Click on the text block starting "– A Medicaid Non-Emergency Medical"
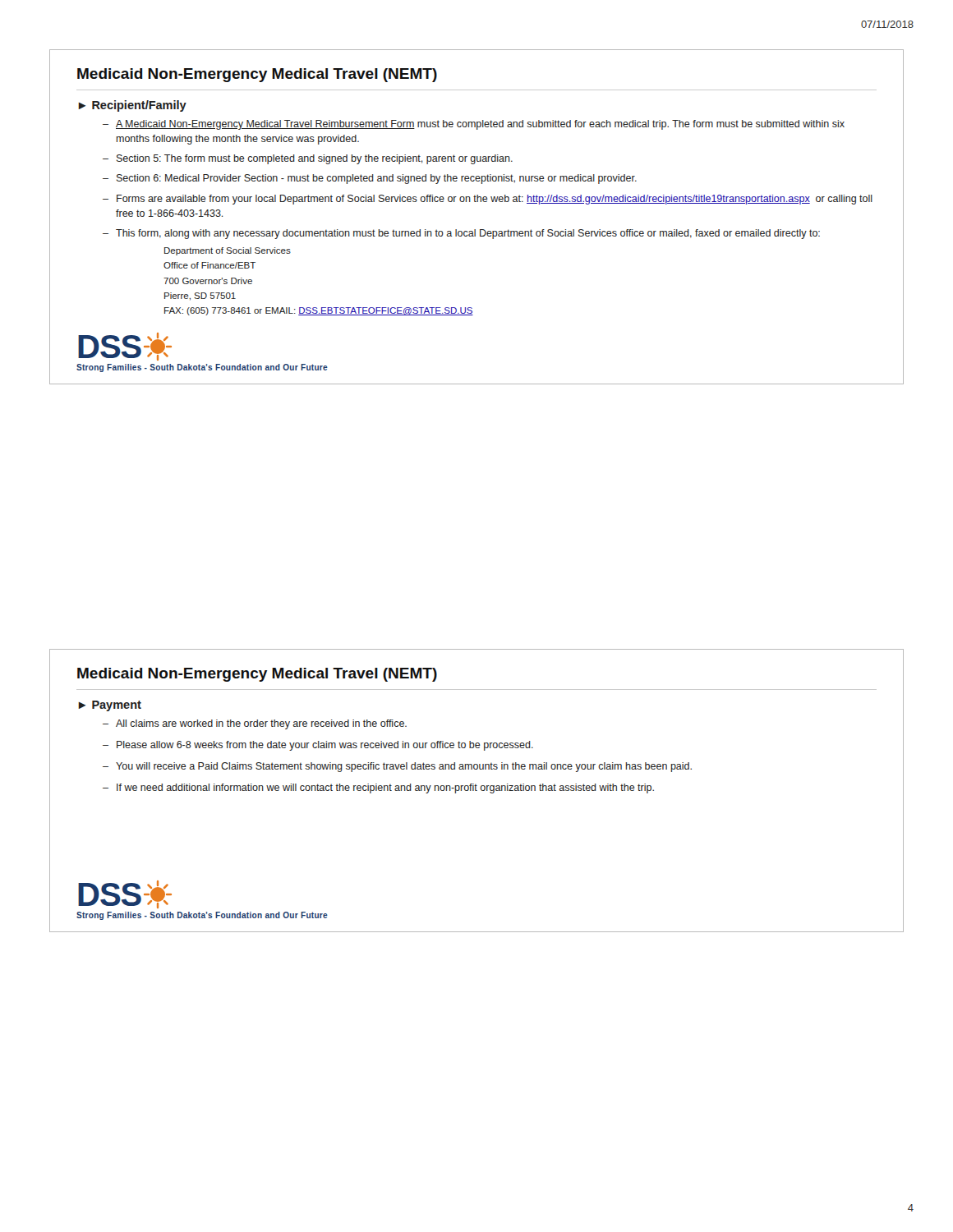 point(474,131)
